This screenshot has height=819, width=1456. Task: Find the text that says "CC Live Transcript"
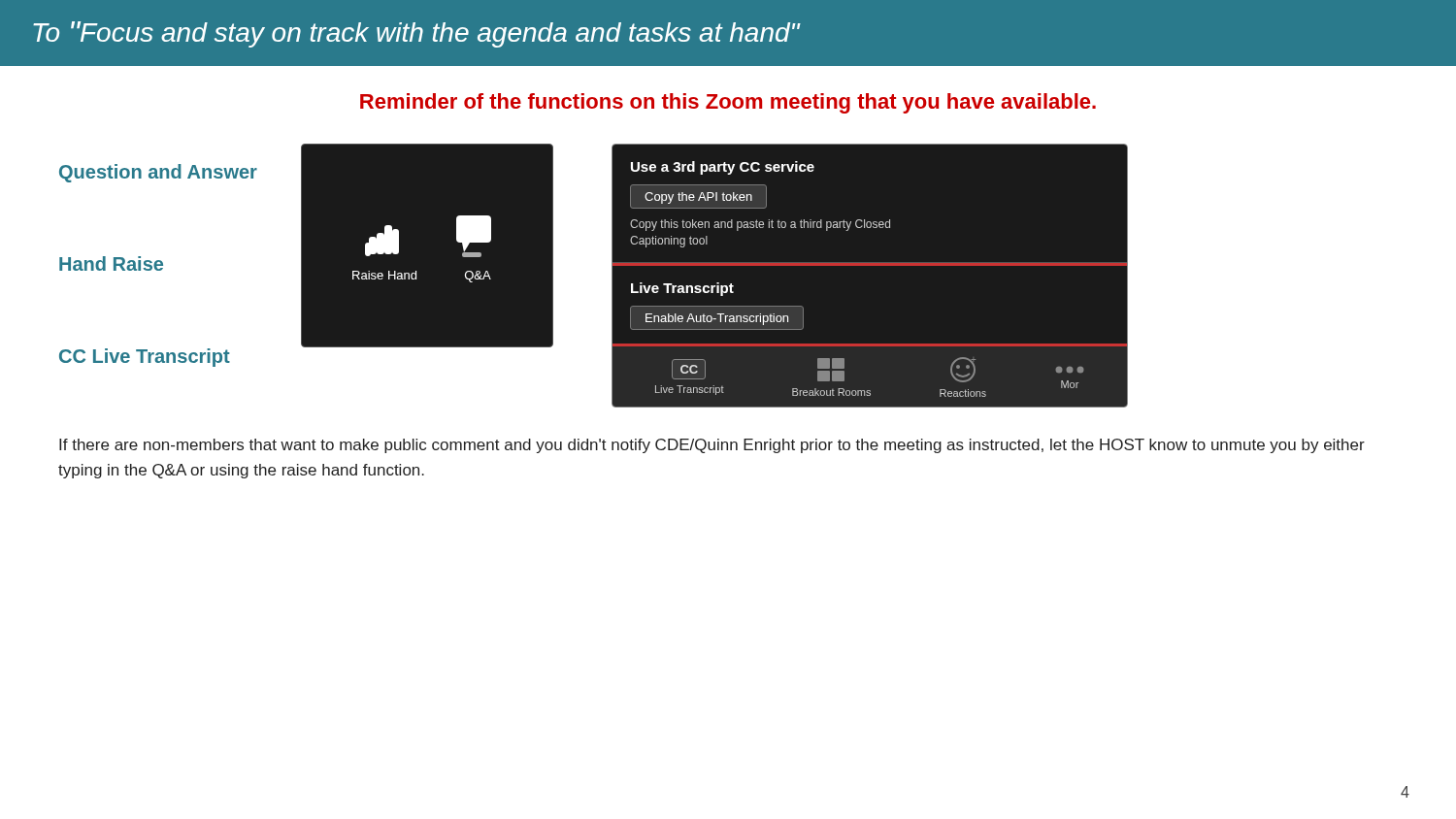(x=144, y=356)
